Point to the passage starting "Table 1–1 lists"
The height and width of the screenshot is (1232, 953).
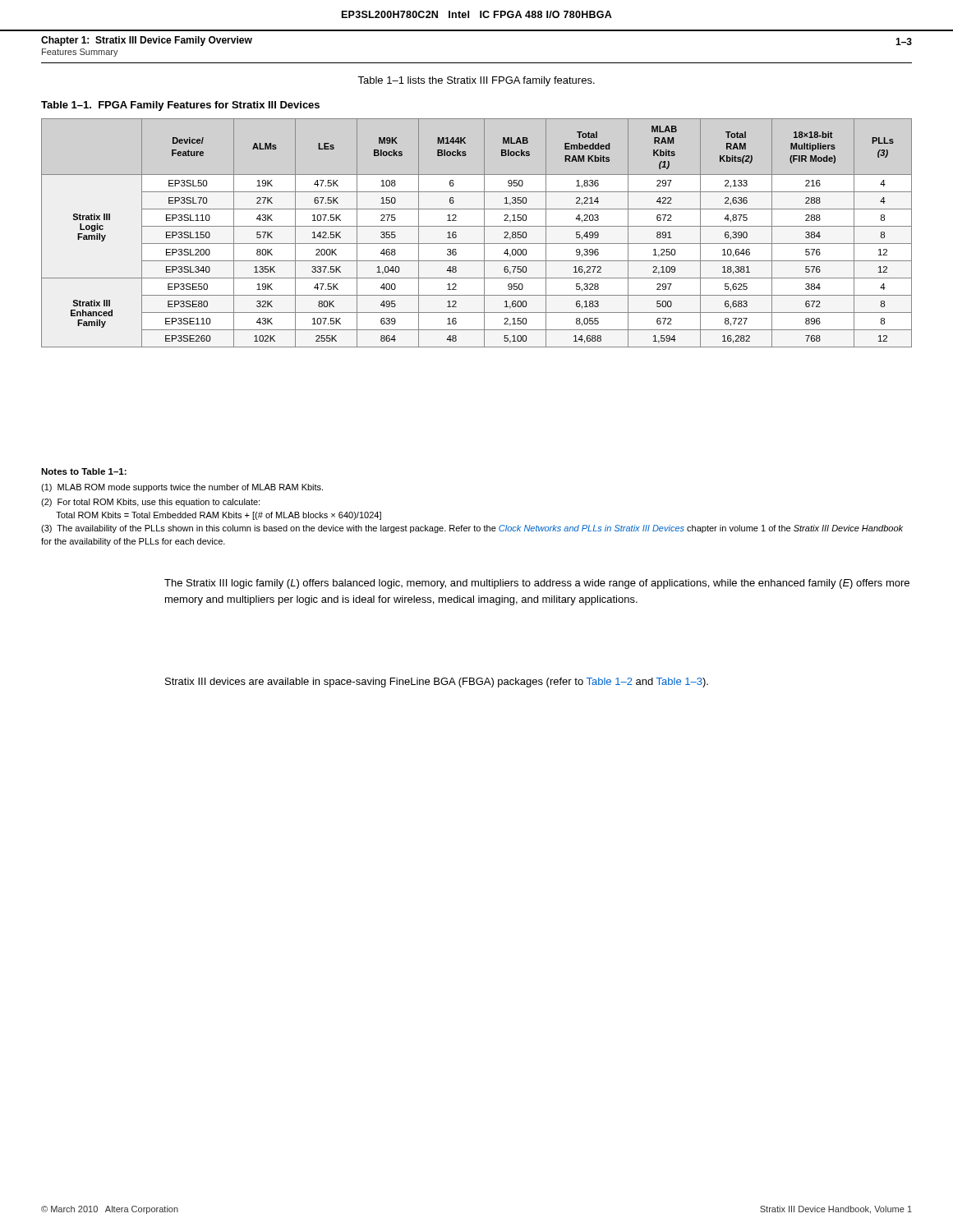(x=476, y=80)
